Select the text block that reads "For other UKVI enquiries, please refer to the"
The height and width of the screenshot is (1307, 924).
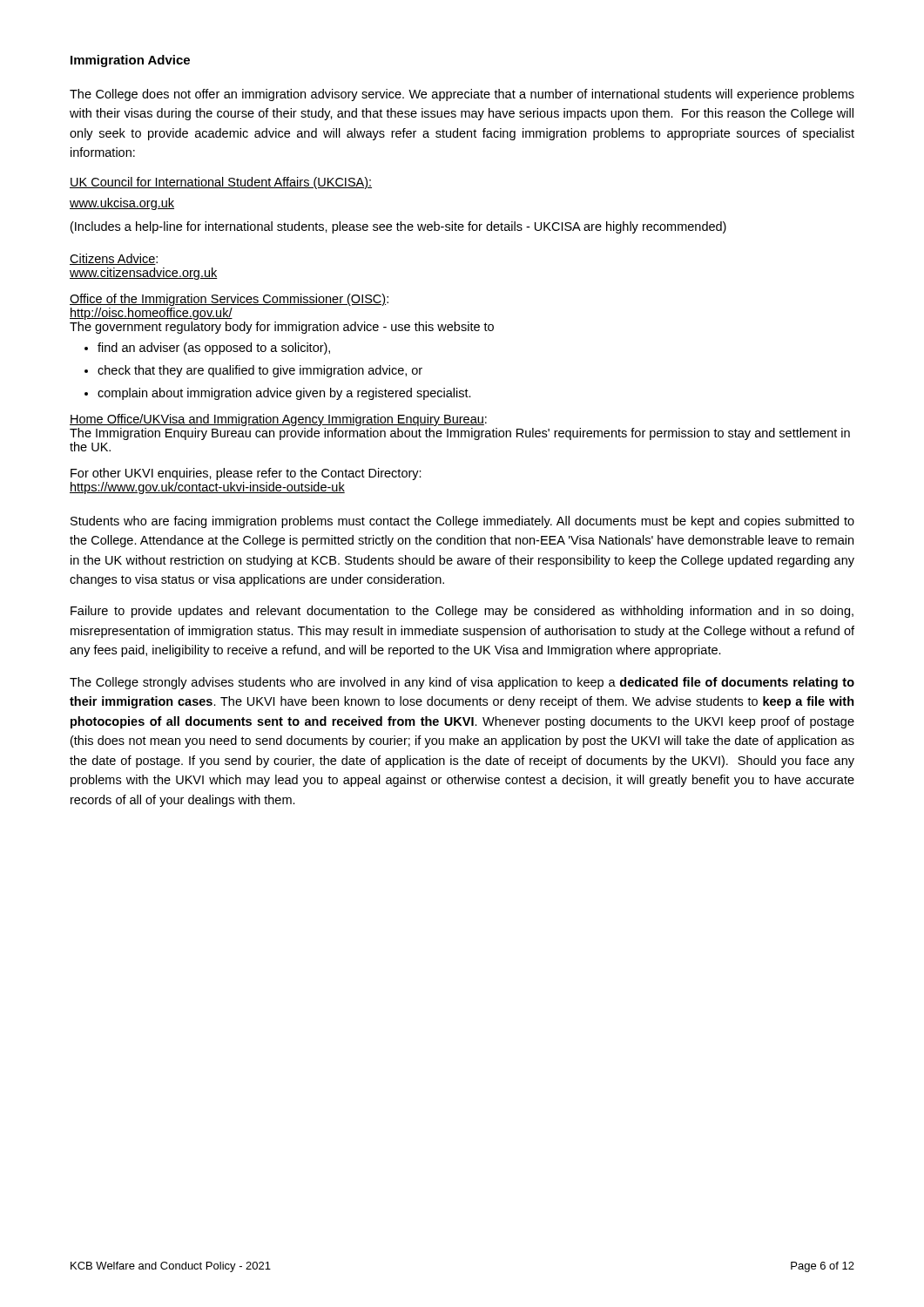click(x=246, y=480)
